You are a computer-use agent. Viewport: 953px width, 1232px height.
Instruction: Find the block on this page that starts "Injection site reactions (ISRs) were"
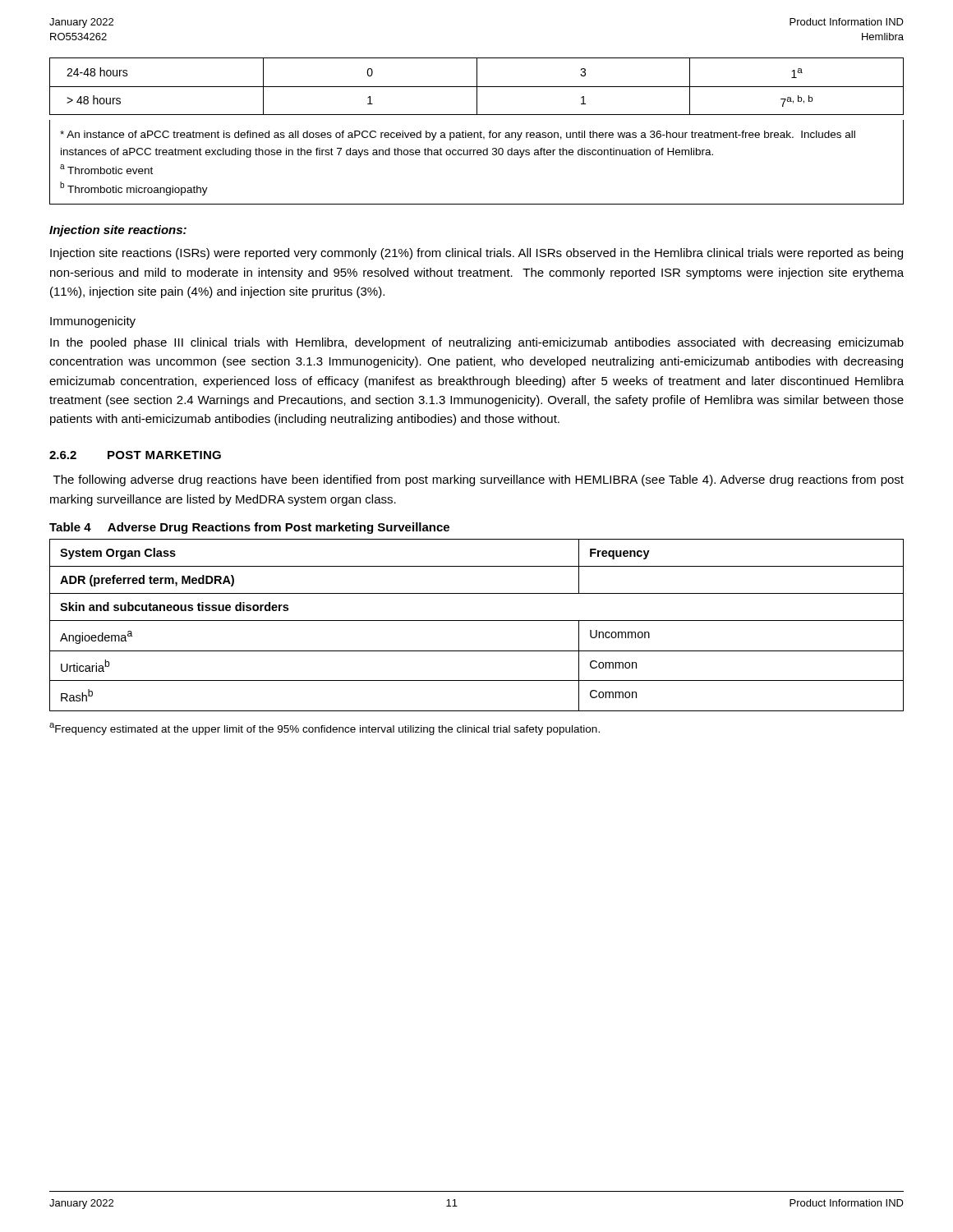point(476,272)
